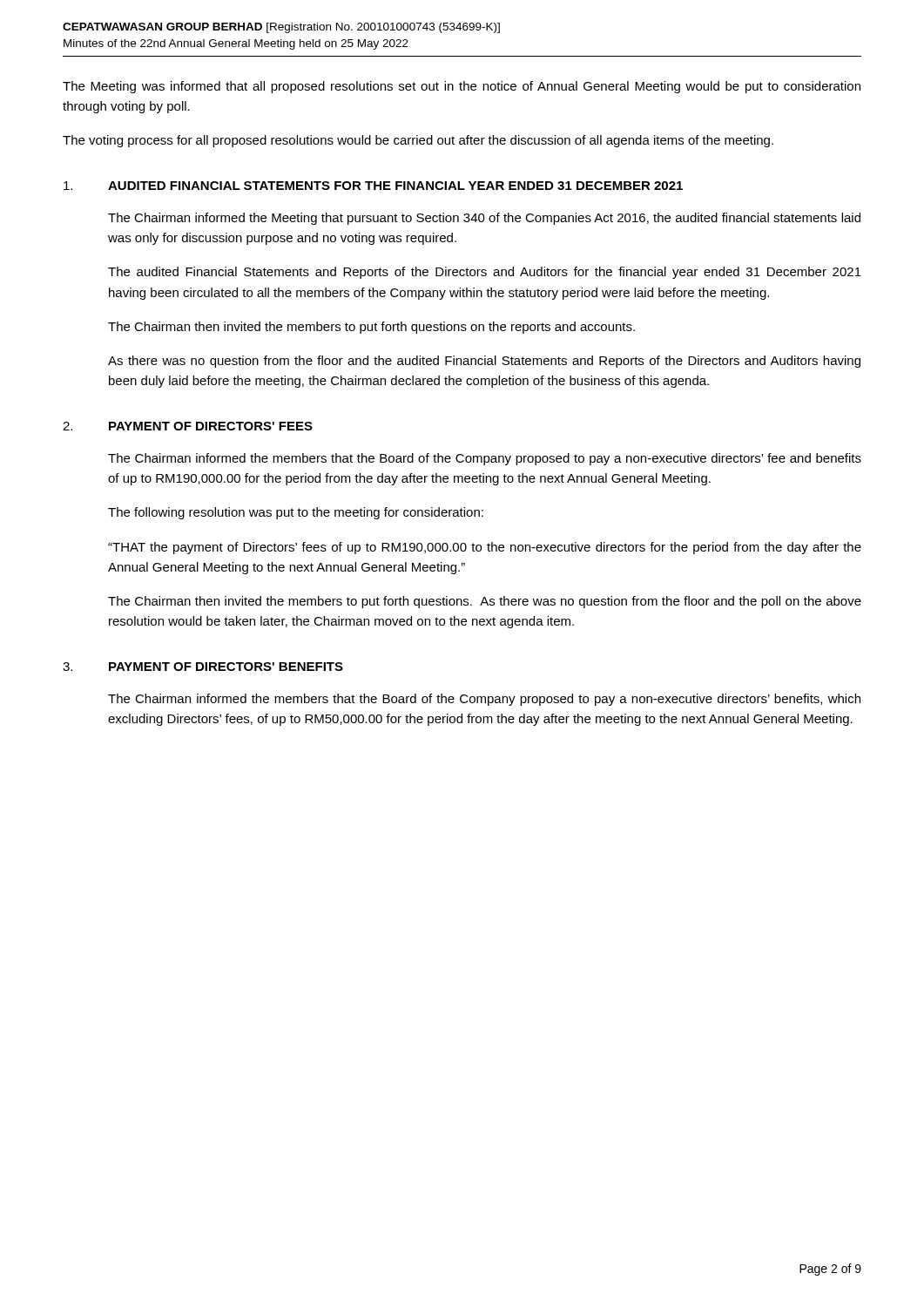Locate the element starting "The Chairman informed the Meeting that pursuant"
The width and height of the screenshot is (924, 1307).
coord(485,227)
